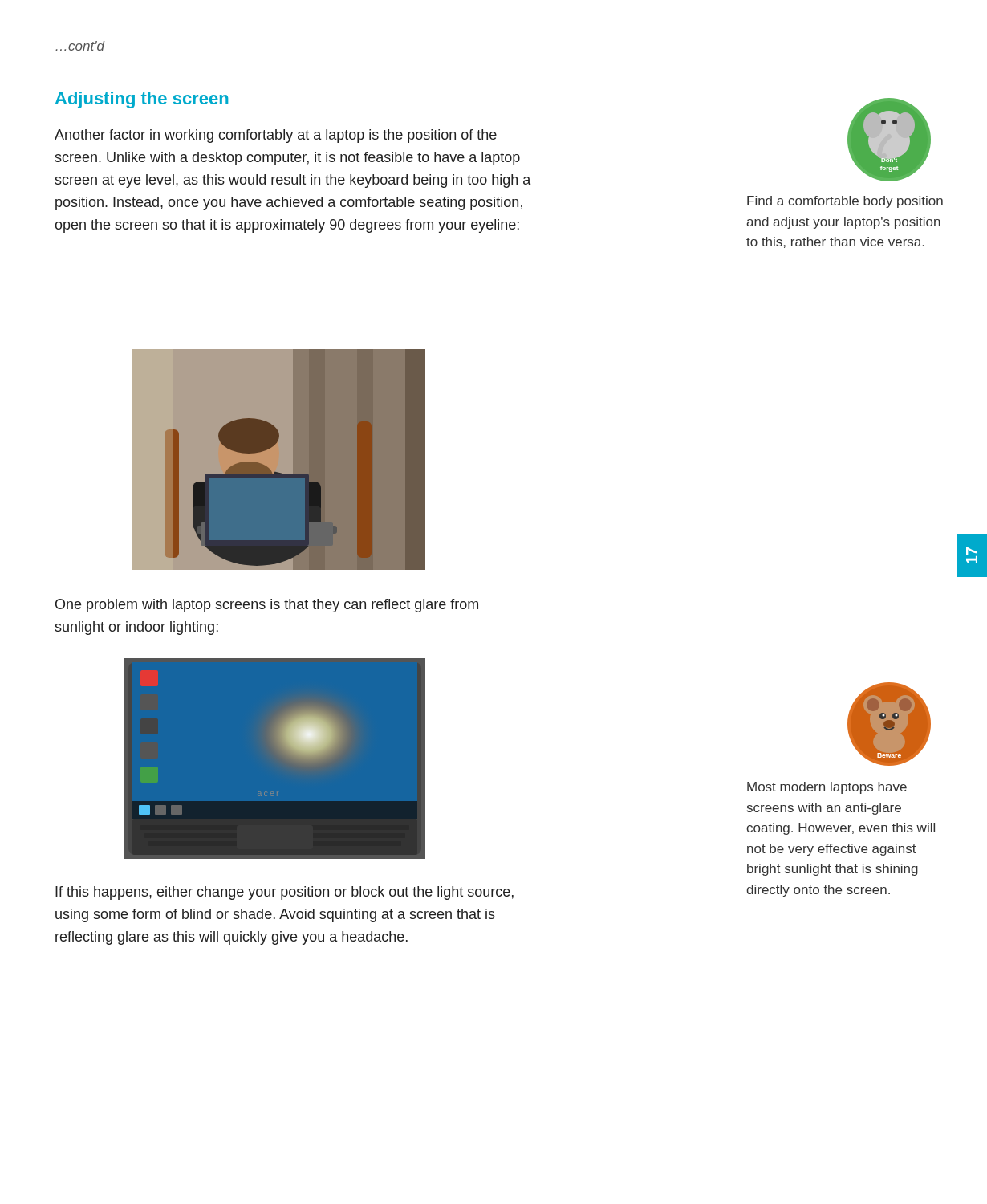This screenshot has width=987, height=1204.
Task: Select the text block that reads "One problem with laptop screens"
Action: click(267, 616)
